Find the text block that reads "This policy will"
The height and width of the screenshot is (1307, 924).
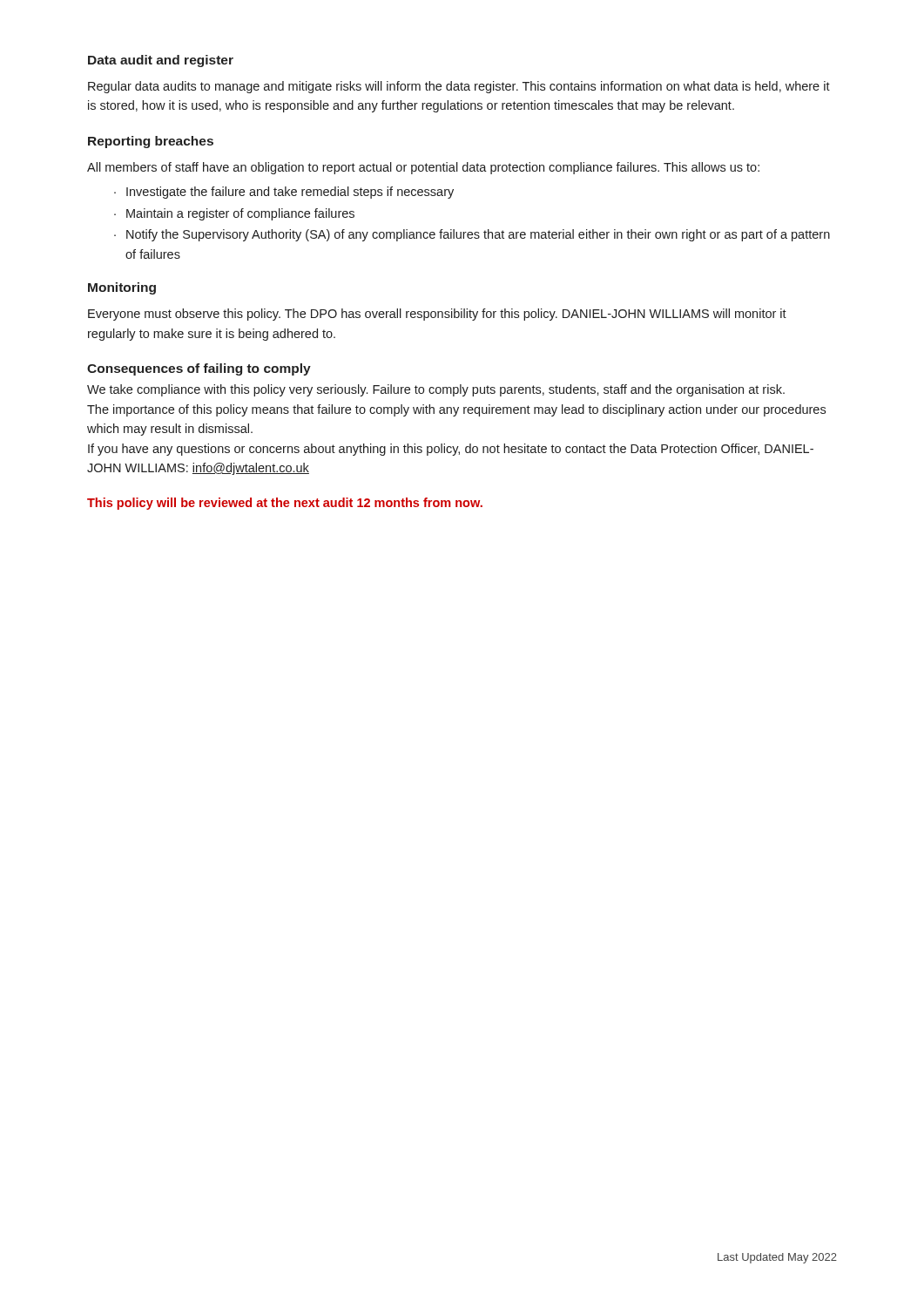click(285, 502)
